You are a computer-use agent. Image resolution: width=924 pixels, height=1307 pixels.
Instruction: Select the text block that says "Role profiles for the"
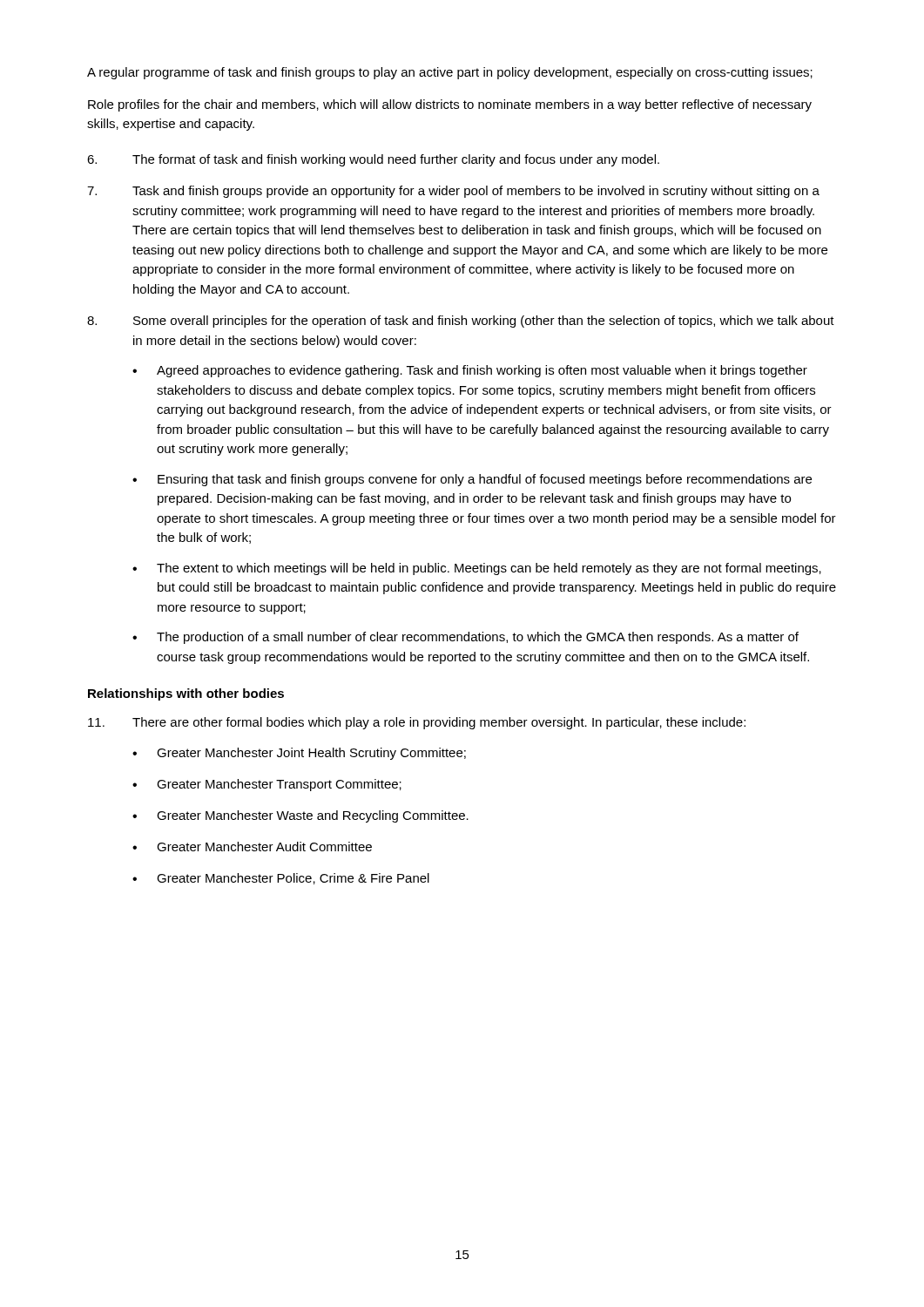click(449, 114)
